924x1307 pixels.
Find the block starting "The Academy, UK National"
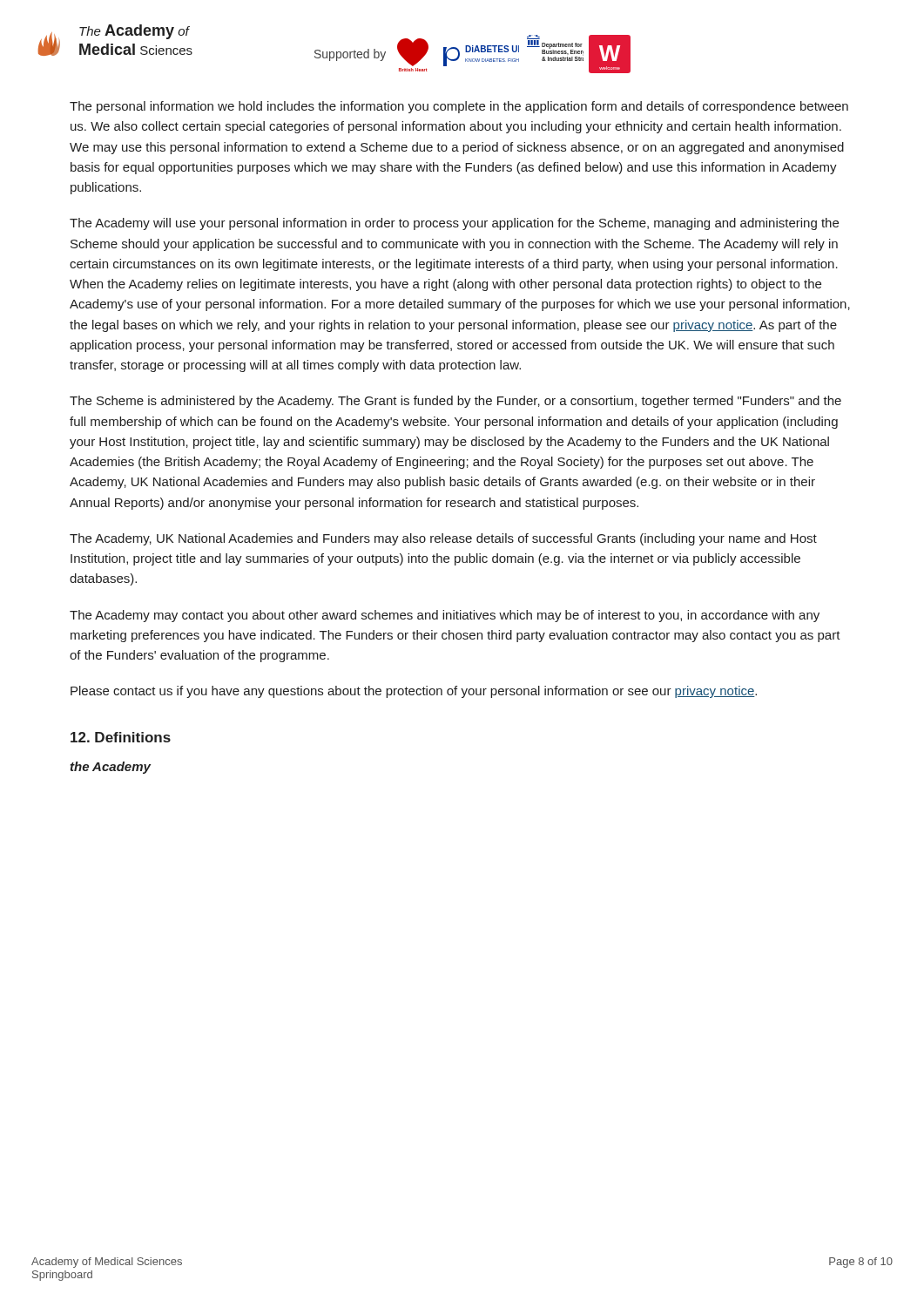(443, 558)
